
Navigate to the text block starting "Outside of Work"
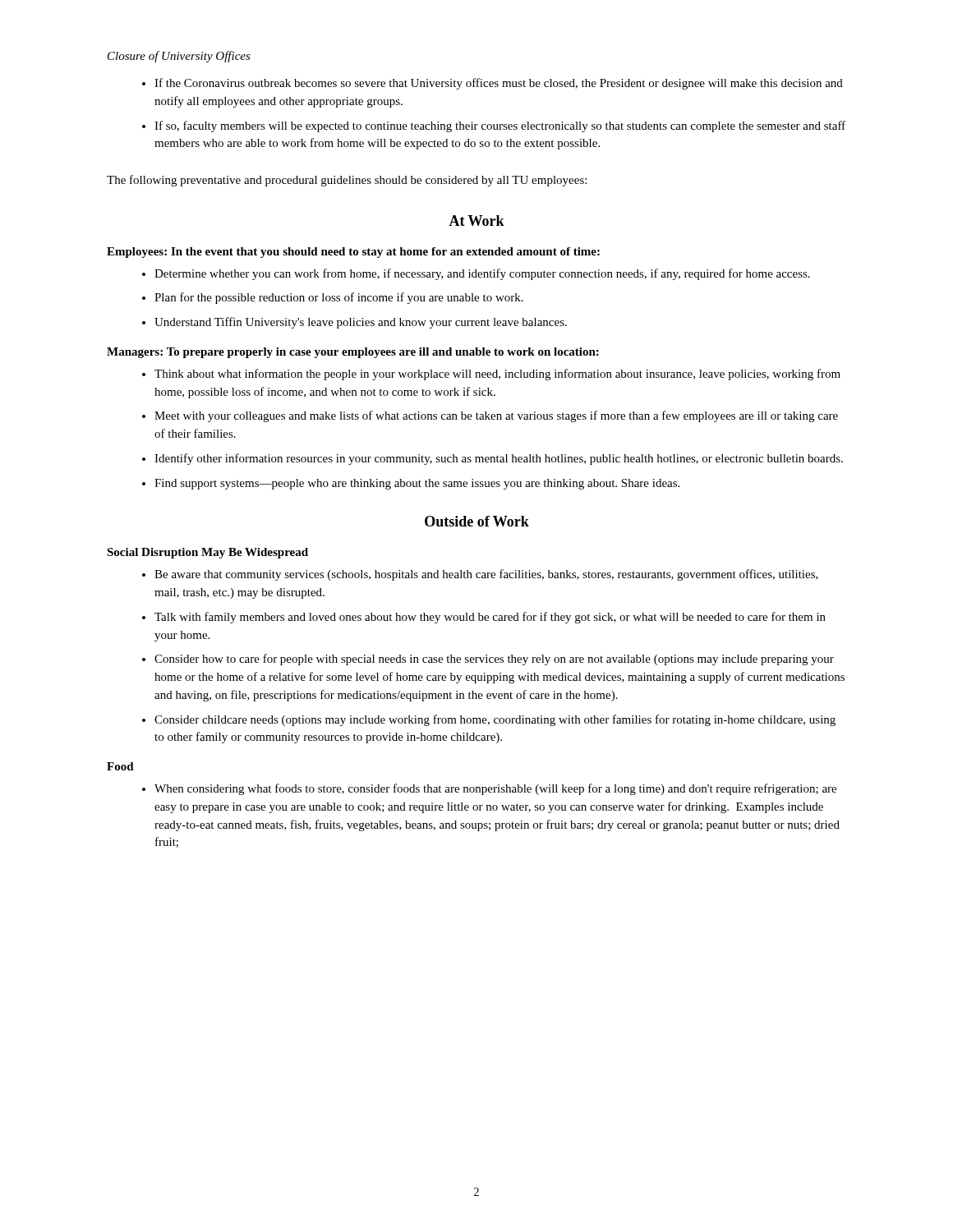(x=476, y=522)
